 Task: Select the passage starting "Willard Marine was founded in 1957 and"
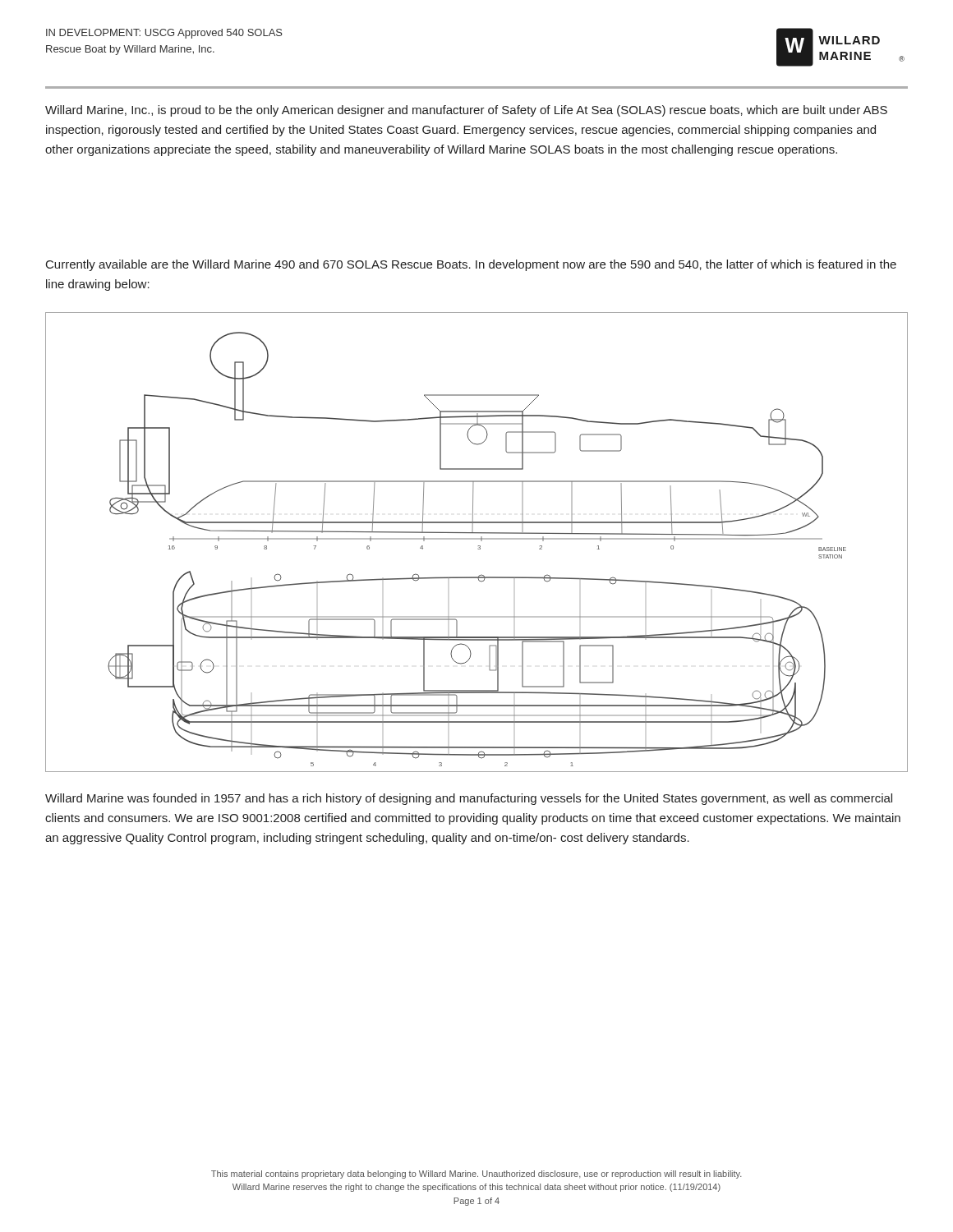tap(473, 818)
